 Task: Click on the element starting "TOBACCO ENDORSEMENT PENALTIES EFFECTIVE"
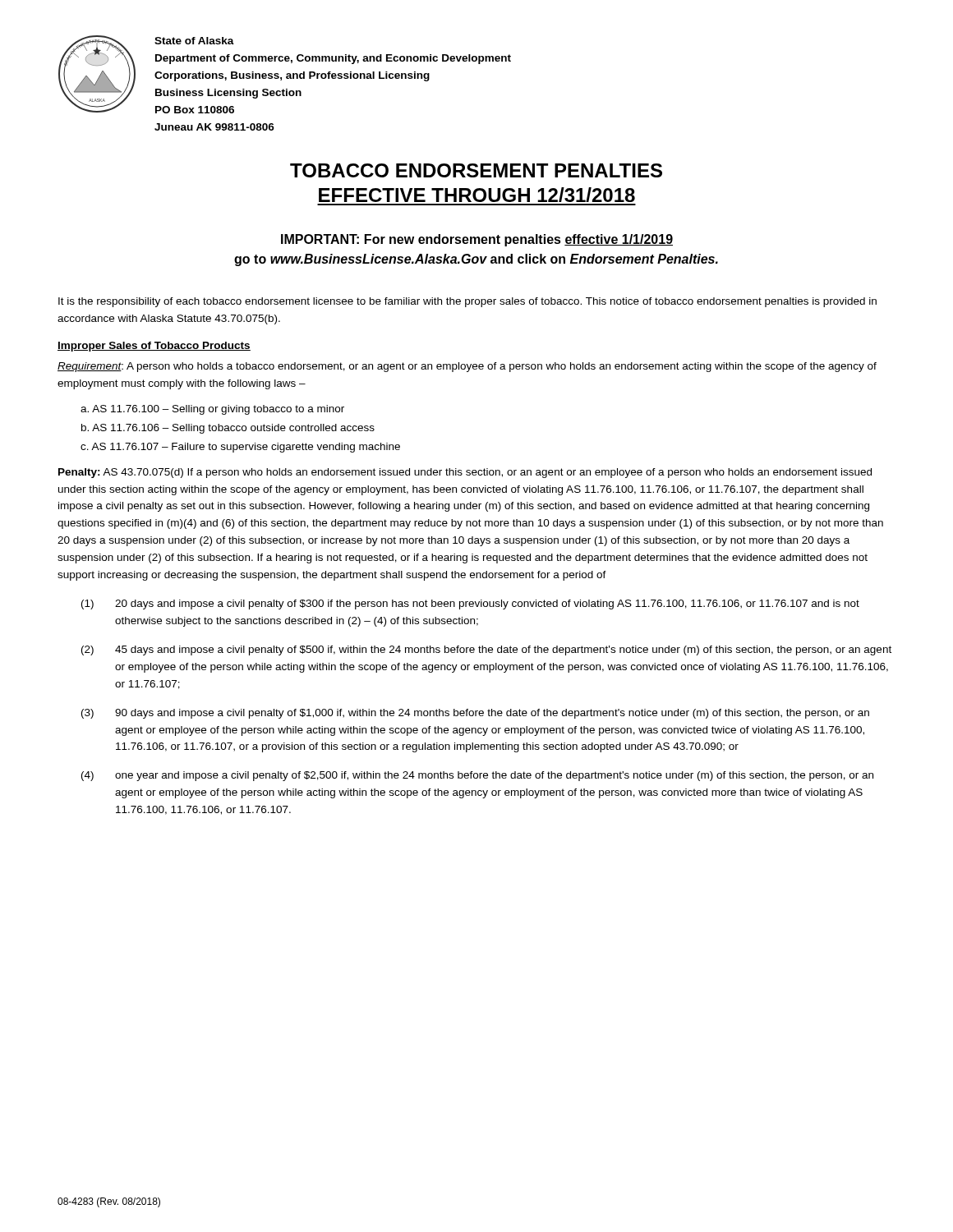tap(476, 183)
